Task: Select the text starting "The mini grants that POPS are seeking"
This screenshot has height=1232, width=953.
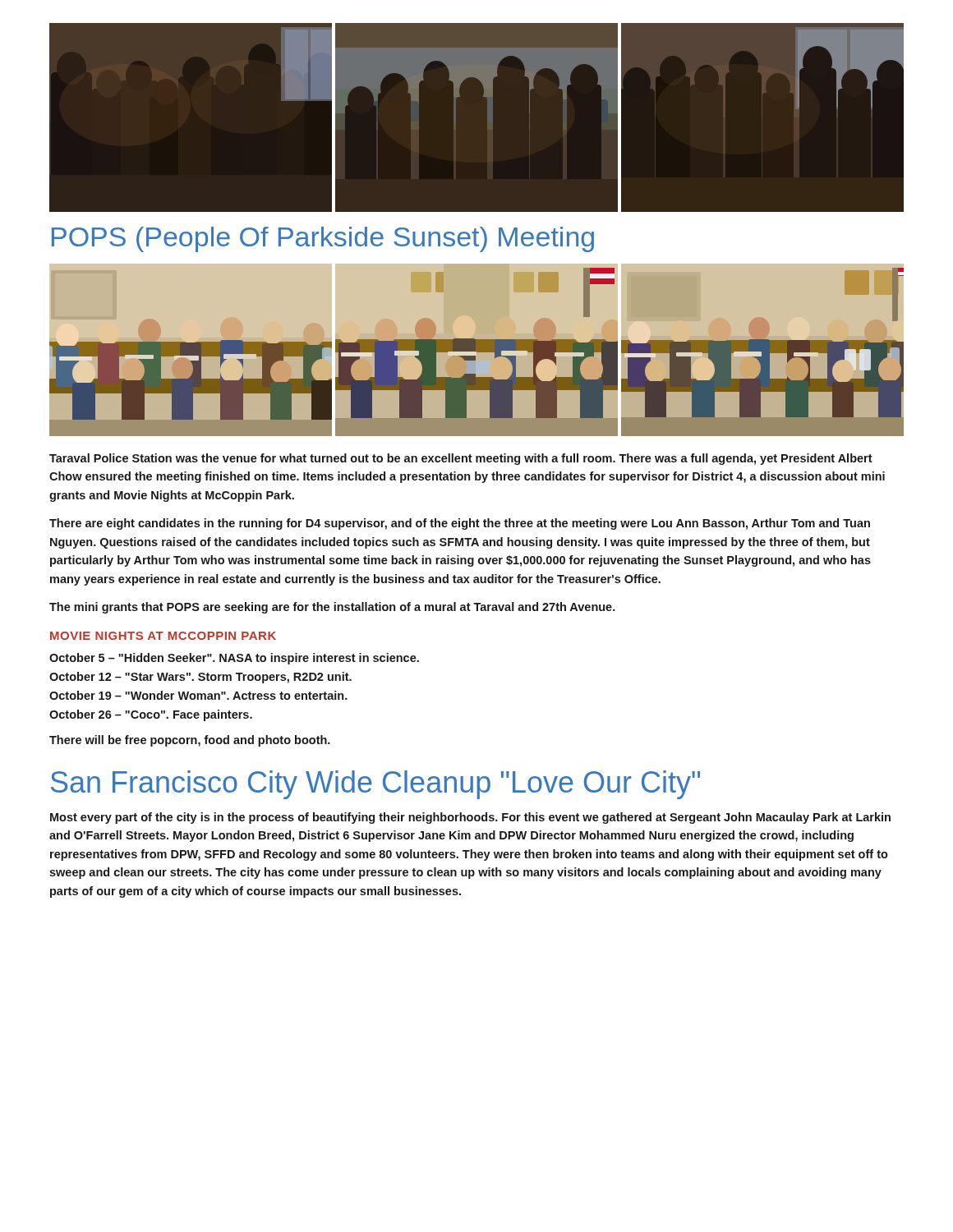Action: point(476,607)
